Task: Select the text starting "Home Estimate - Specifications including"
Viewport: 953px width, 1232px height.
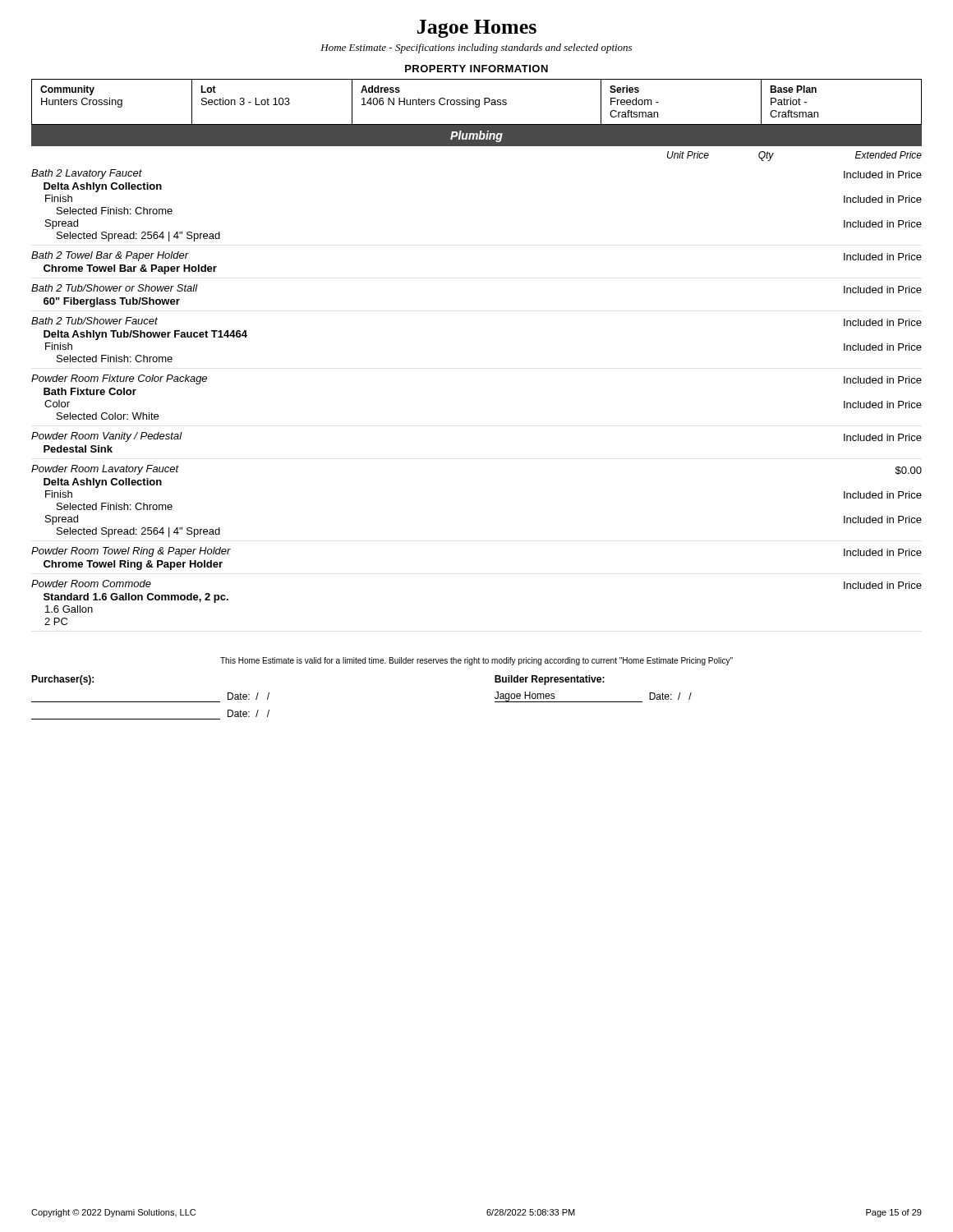Action: (x=476, y=47)
